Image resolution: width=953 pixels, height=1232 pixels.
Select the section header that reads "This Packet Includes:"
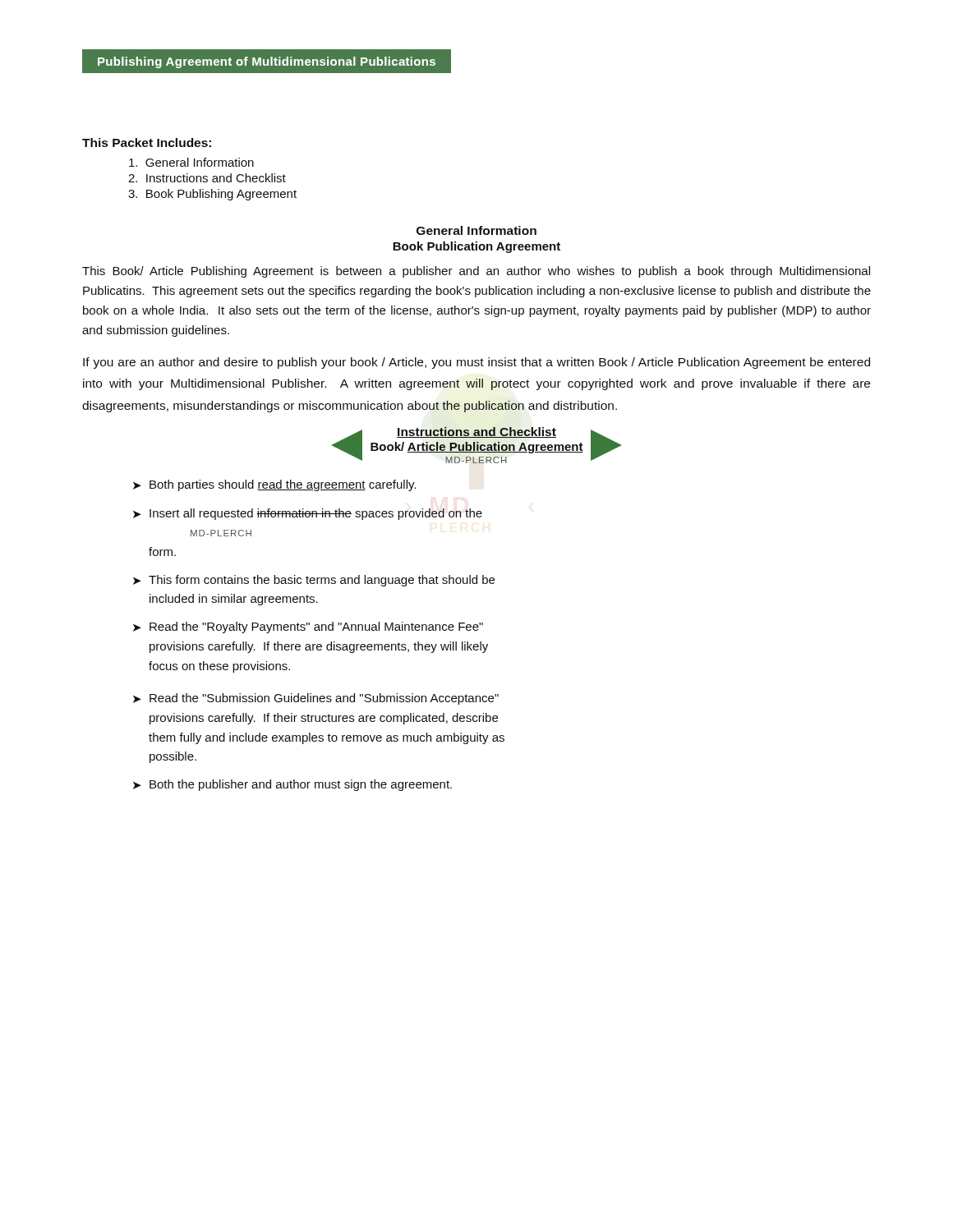click(x=147, y=142)
